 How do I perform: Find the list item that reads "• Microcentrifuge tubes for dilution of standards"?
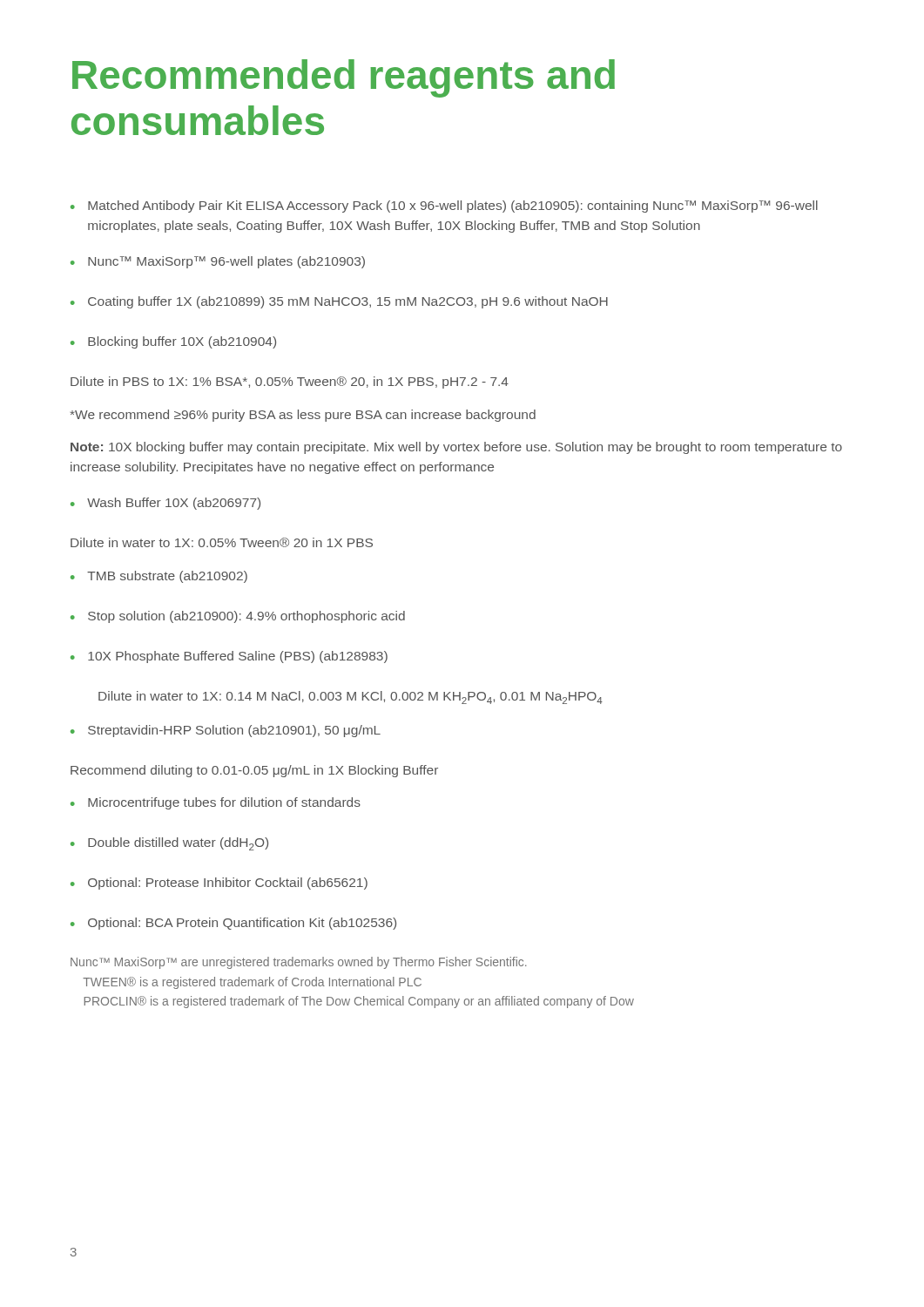tap(215, 805)
